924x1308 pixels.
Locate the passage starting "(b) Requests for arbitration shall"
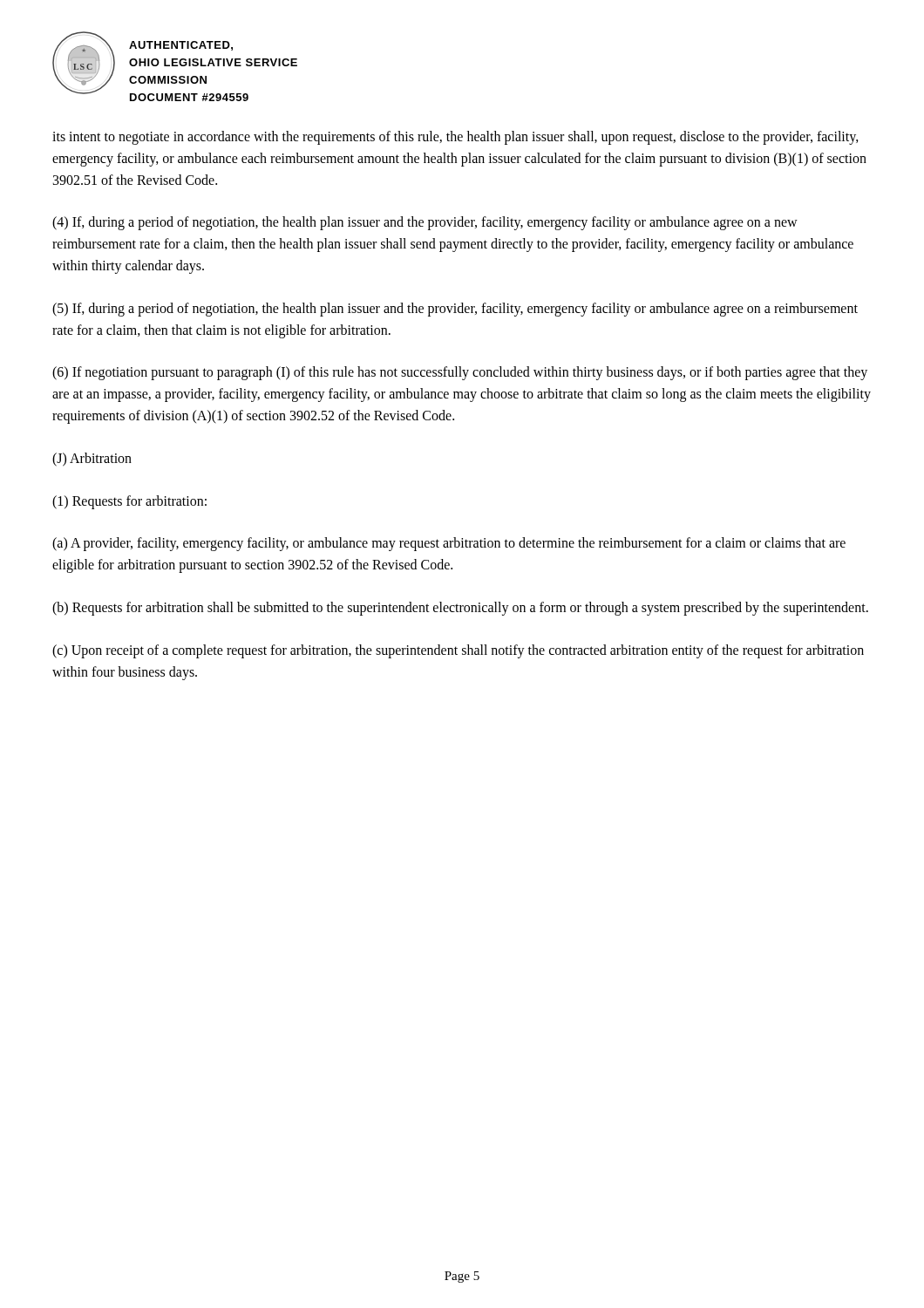461,607
